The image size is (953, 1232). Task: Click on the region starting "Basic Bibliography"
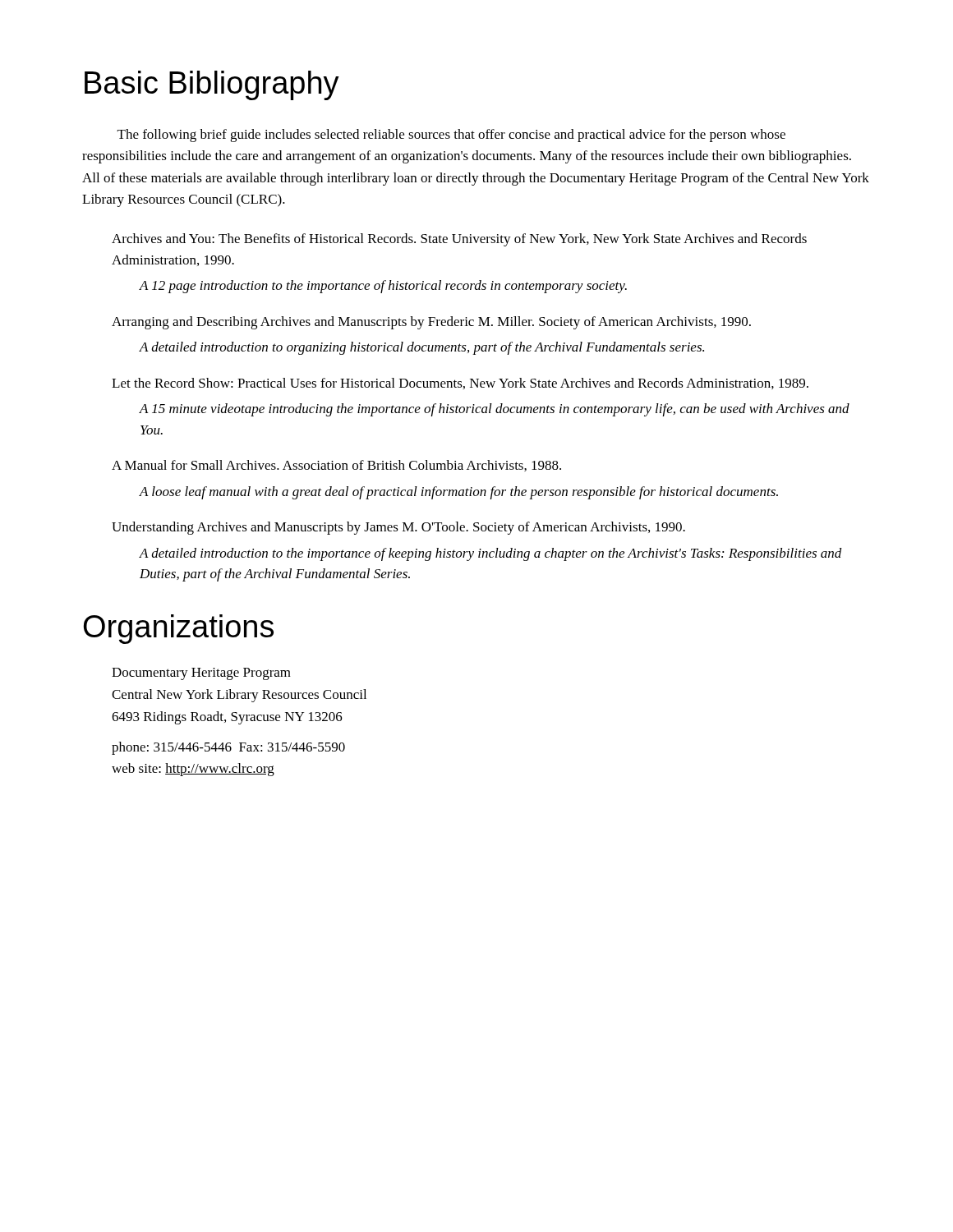(x=212, y=85)
